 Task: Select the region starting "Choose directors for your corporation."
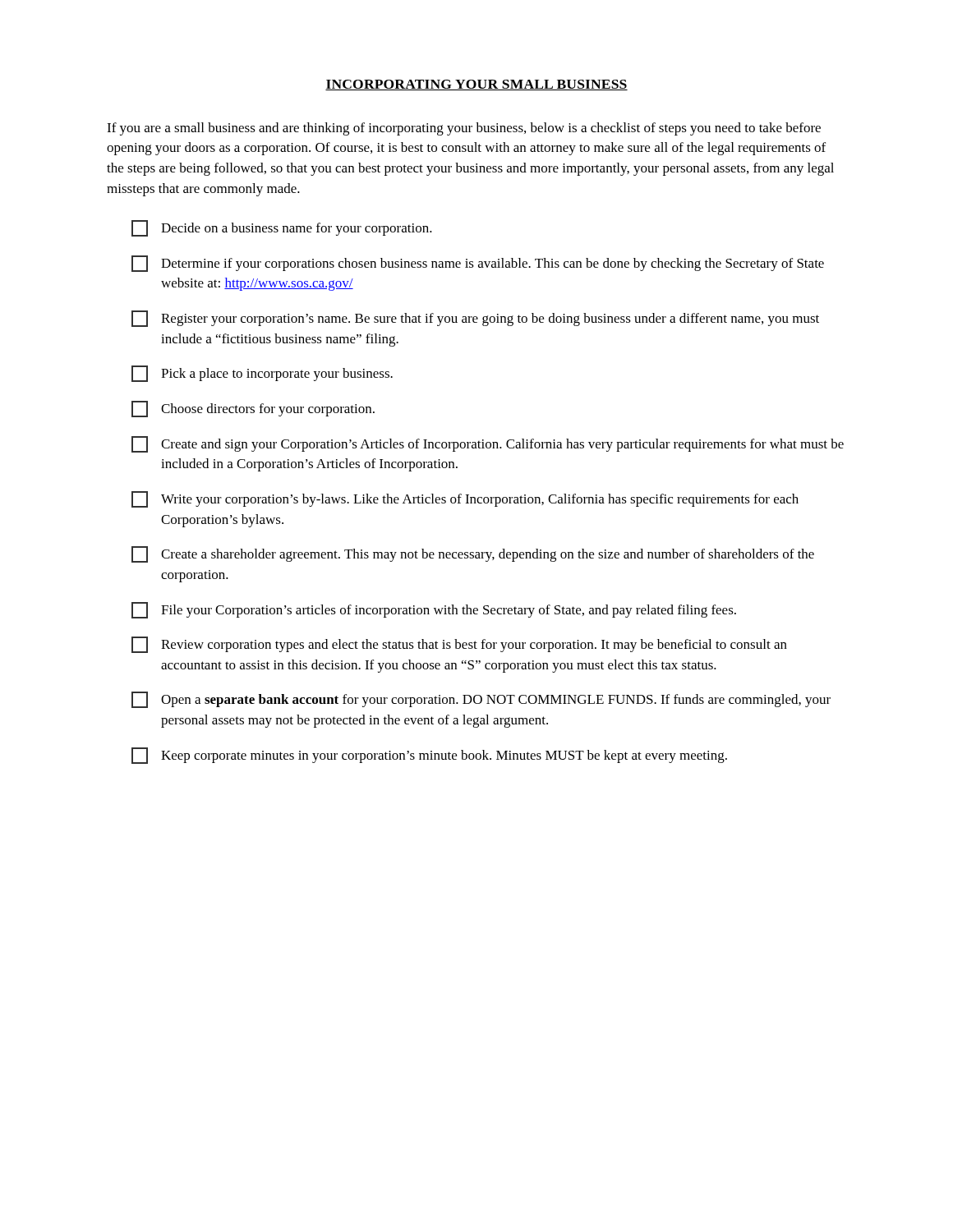pos(253,409)
